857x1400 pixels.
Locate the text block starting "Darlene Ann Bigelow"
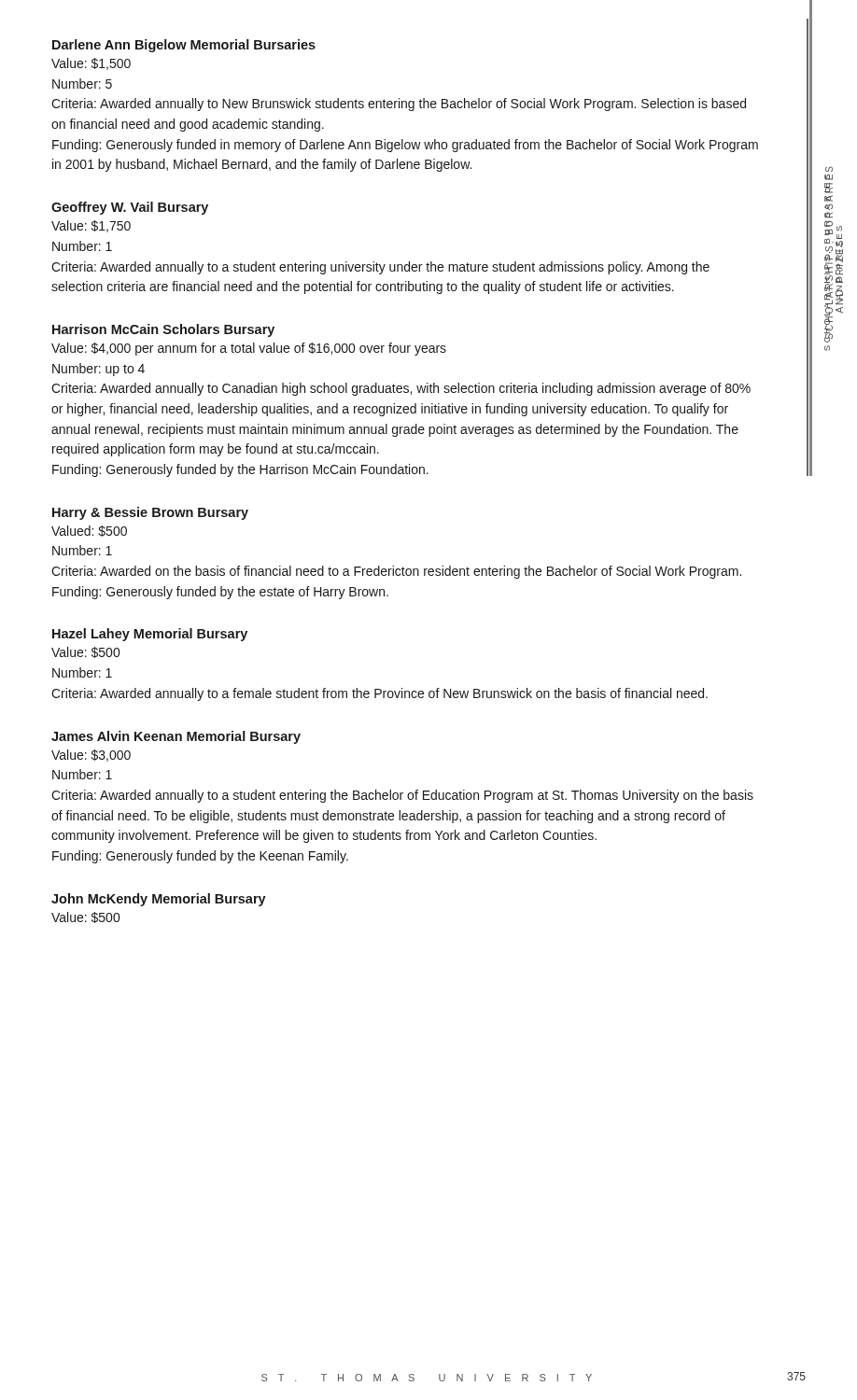tap(405, 106)
